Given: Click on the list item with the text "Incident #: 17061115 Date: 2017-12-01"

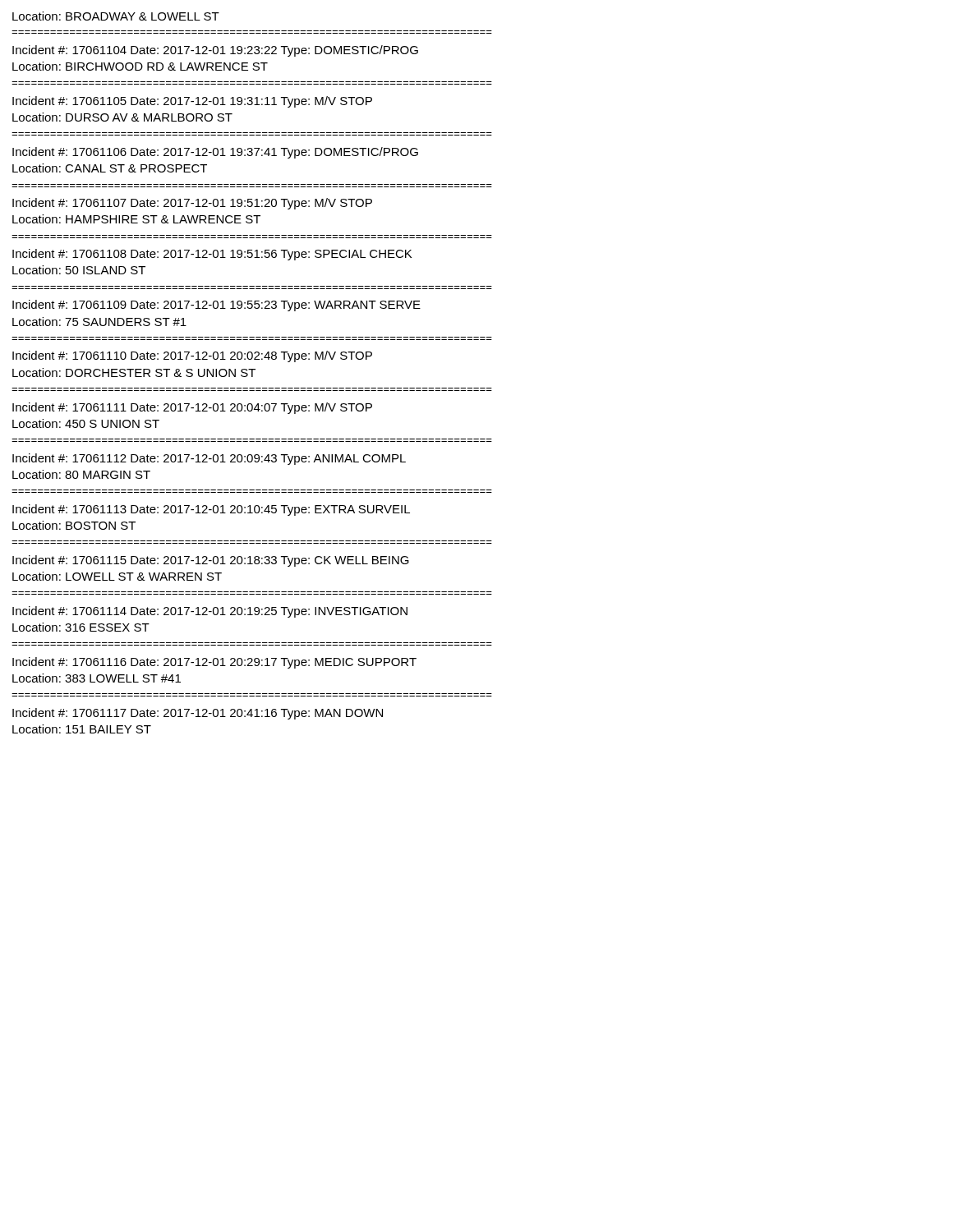Looking at the screenshot, I should [211, 561].
